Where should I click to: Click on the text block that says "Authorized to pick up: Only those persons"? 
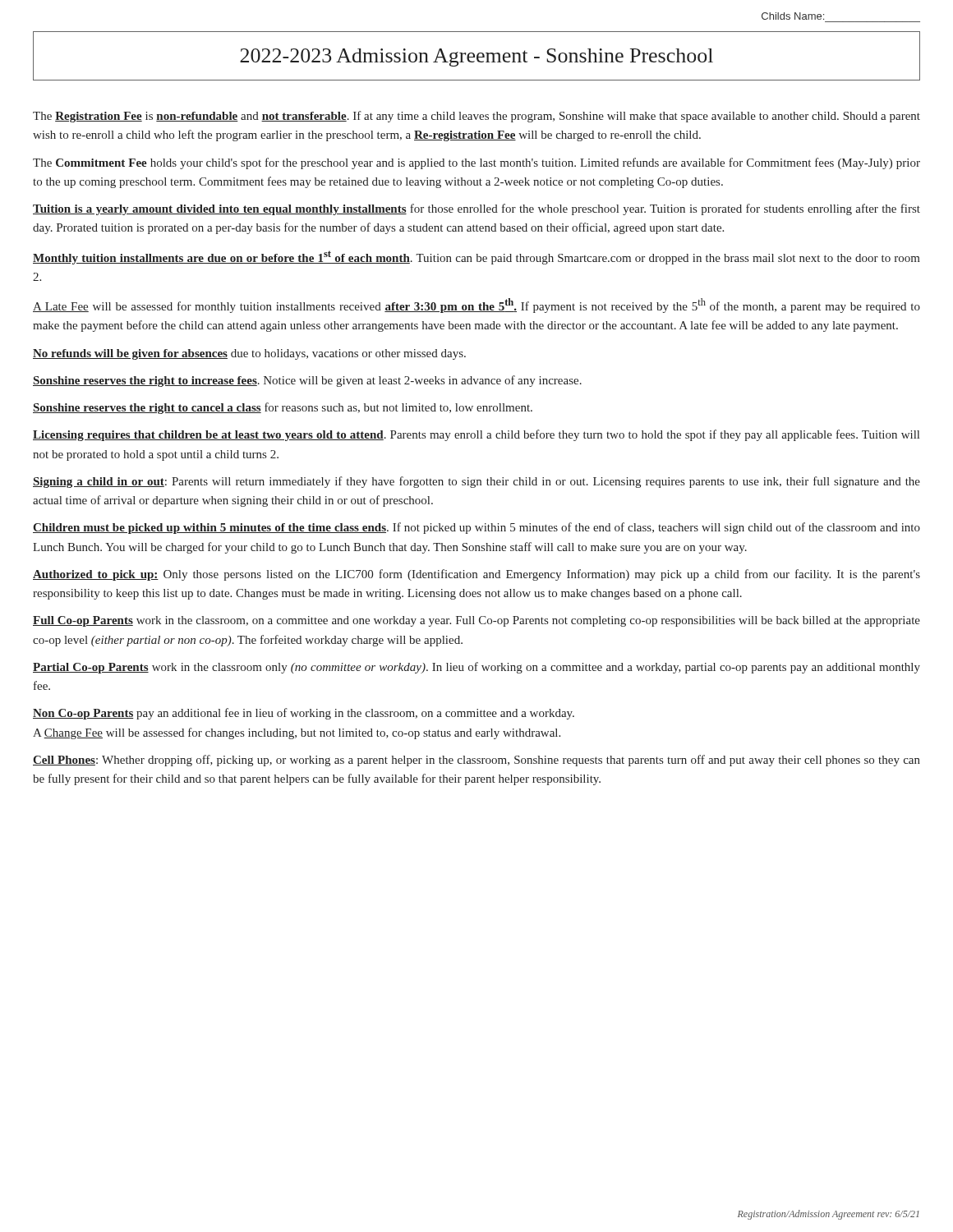476,583
